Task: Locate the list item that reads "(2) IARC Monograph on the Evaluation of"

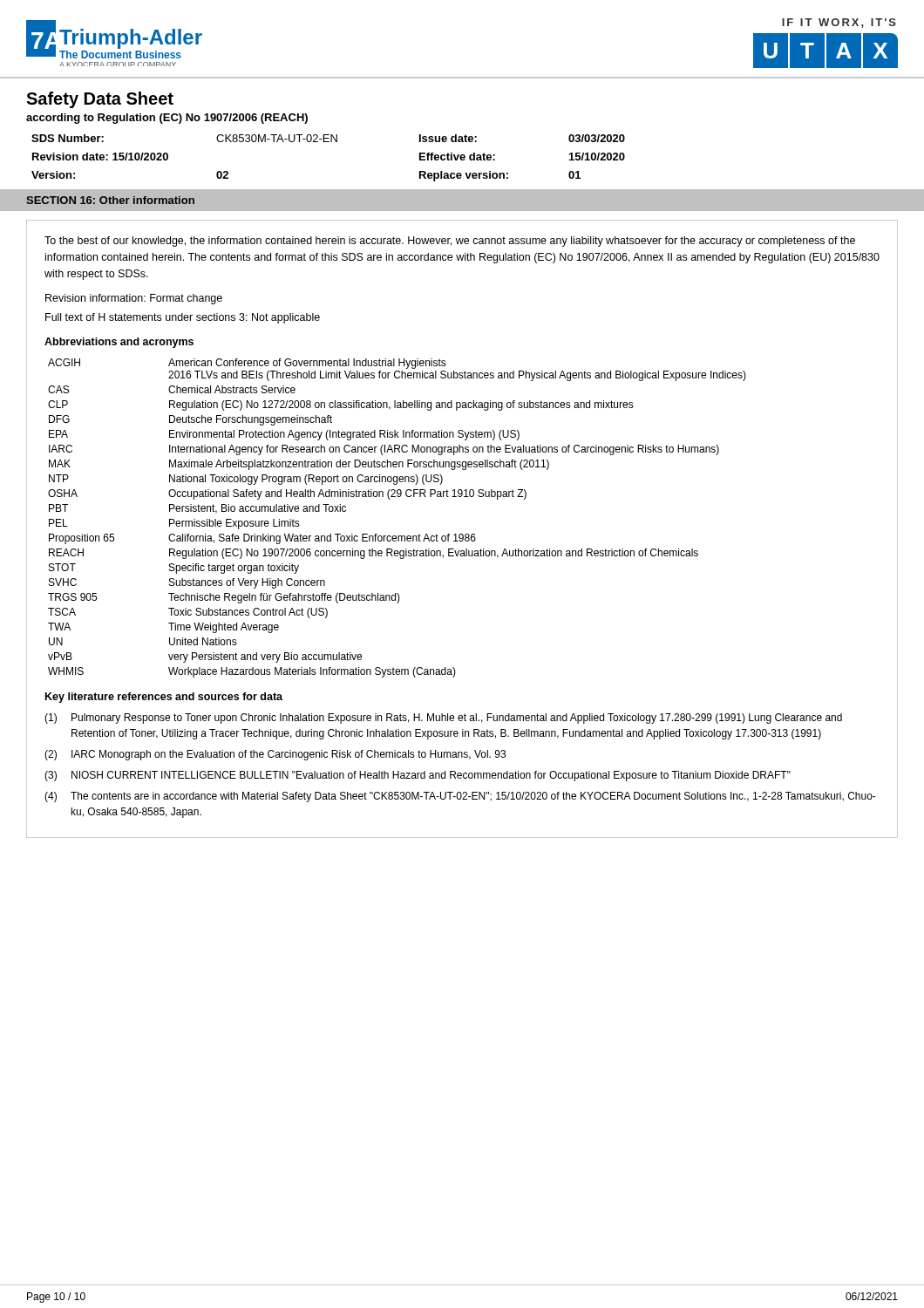Action: point(462,754)
